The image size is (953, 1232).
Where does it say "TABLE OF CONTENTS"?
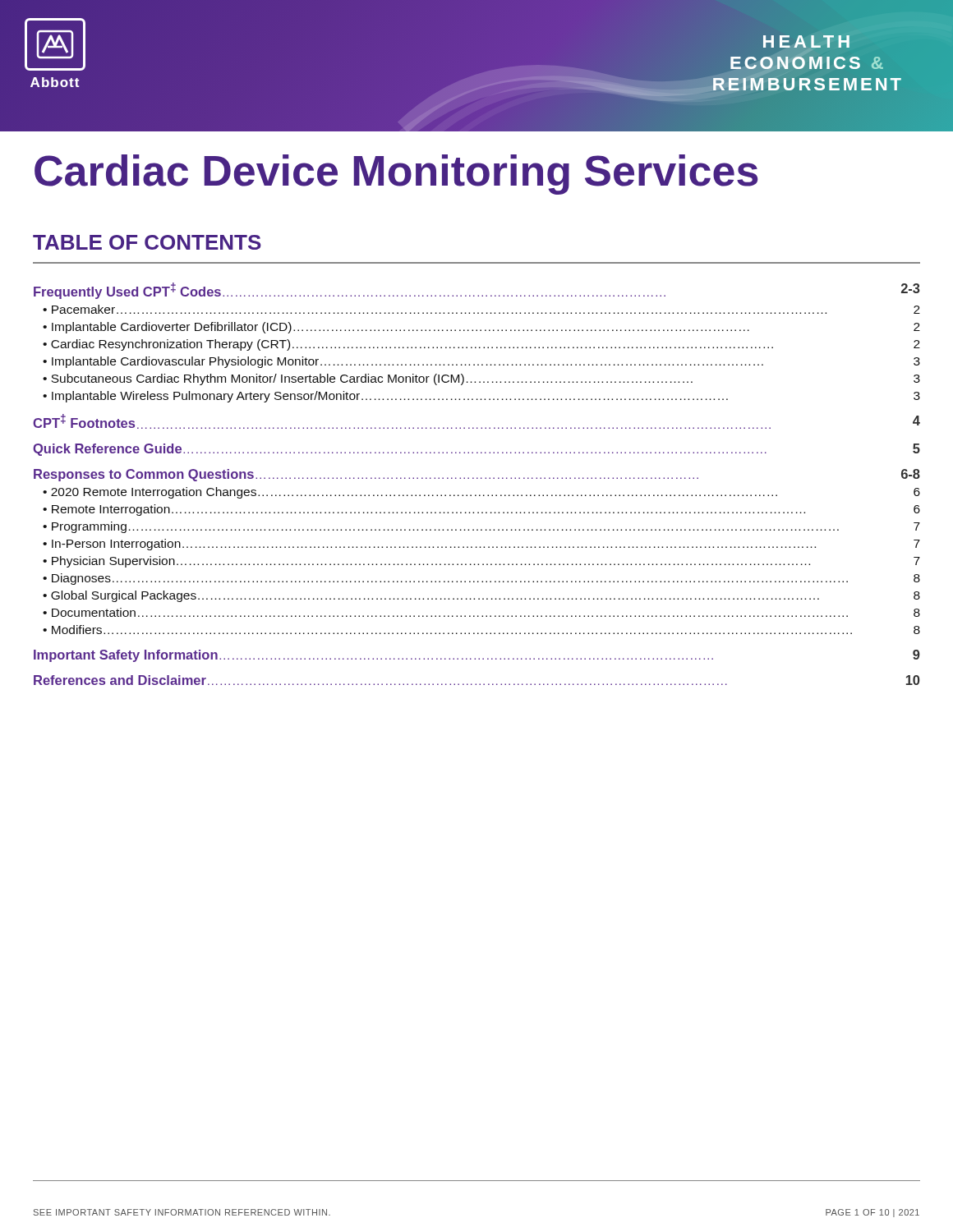tap(147, 242)
